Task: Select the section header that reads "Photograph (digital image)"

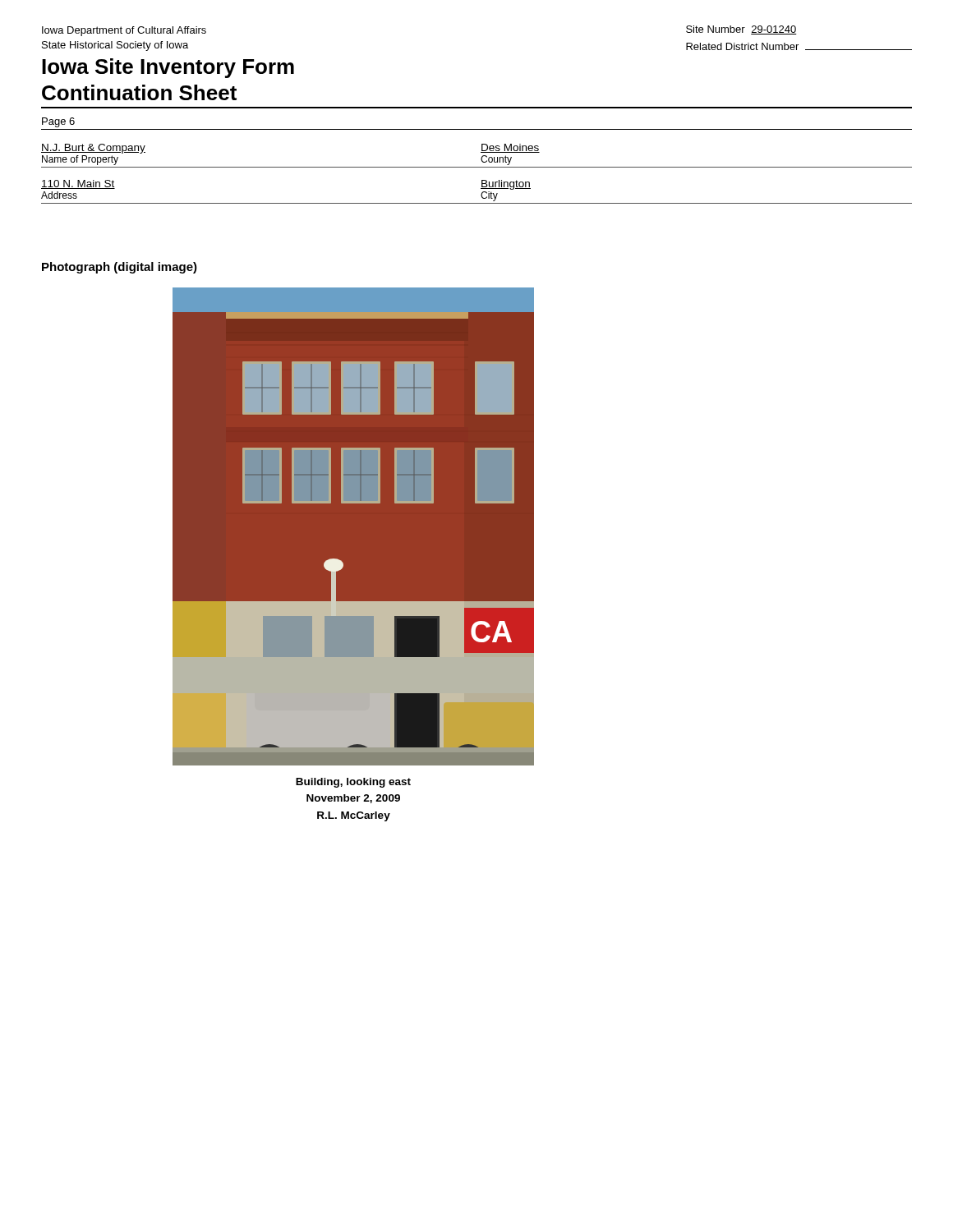Action: pos(119,267)
